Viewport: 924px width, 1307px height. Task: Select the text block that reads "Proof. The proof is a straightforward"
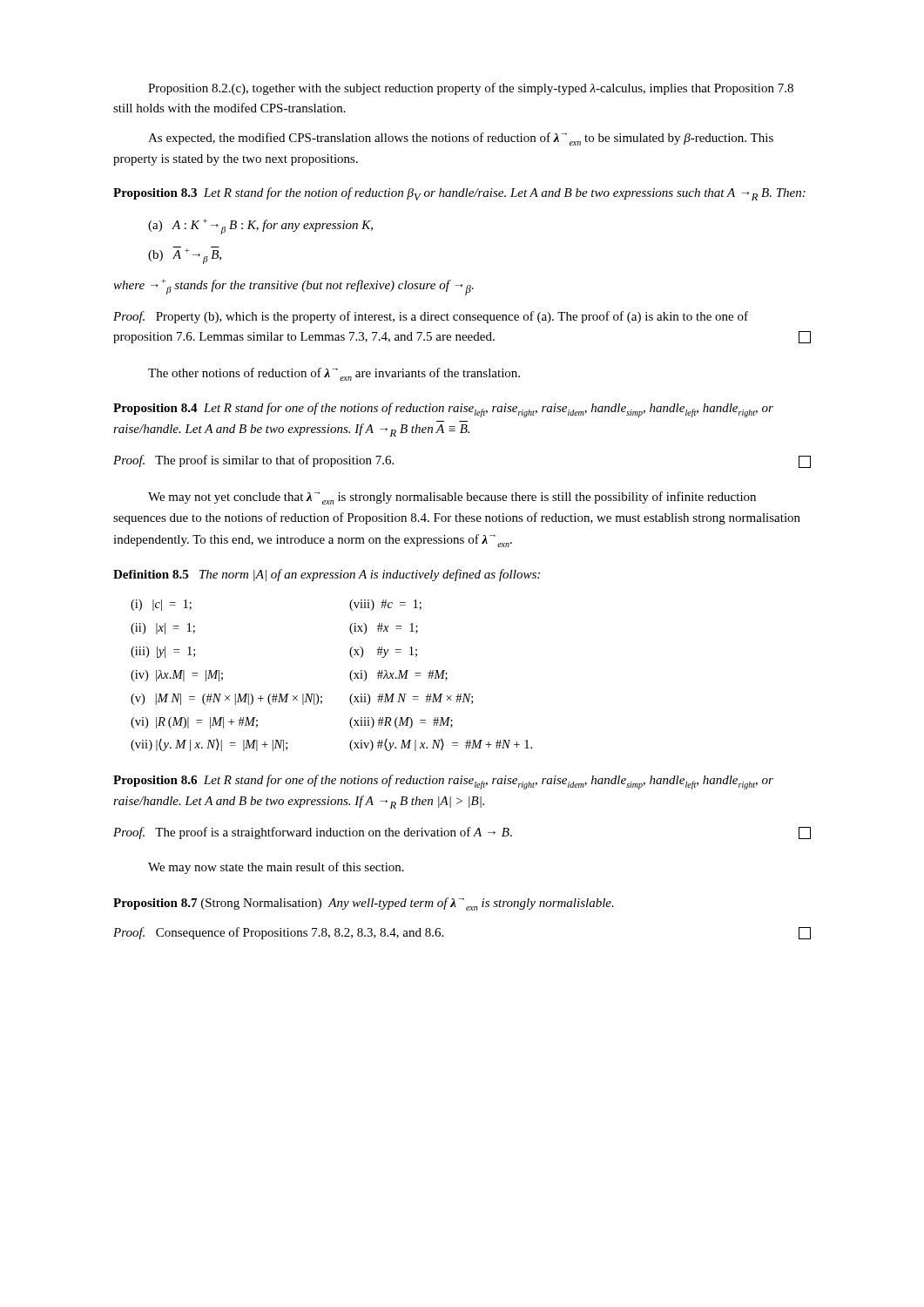pyautogui.click(x=462, y=832)
